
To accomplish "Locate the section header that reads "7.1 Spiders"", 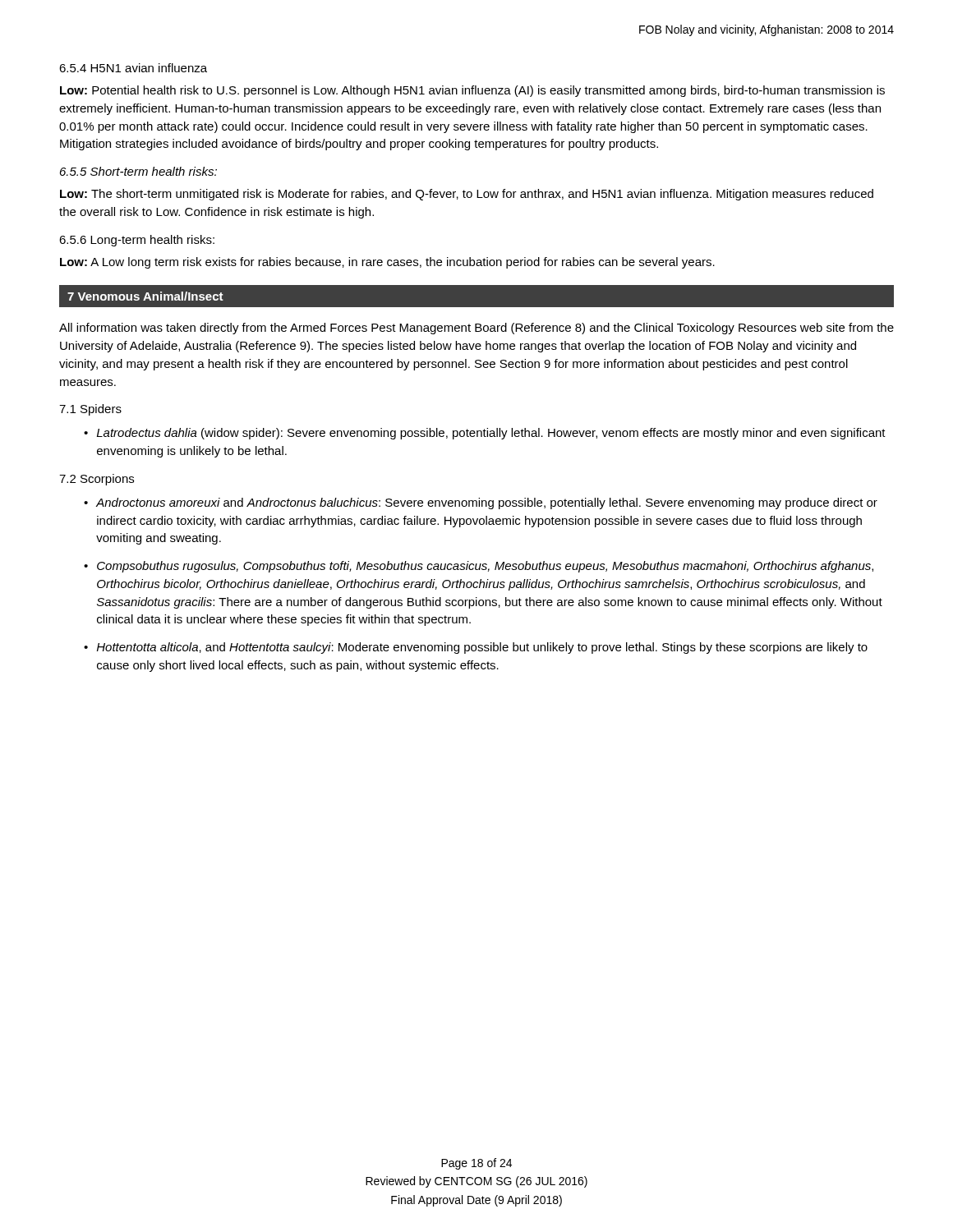I will (x=90, y=409).
